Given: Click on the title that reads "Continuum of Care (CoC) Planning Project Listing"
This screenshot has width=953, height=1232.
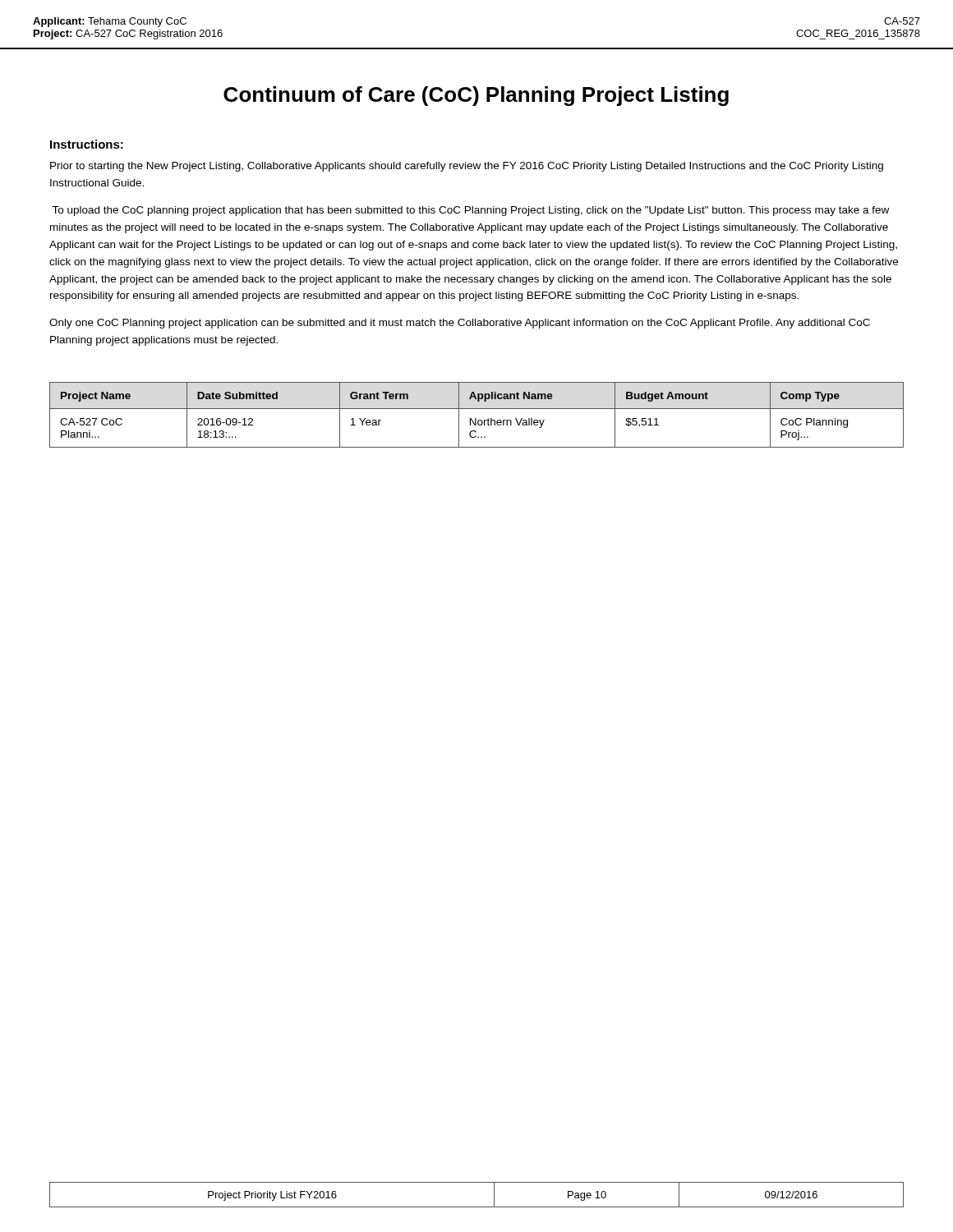Looking at the screenshot, I should [476, 94].
